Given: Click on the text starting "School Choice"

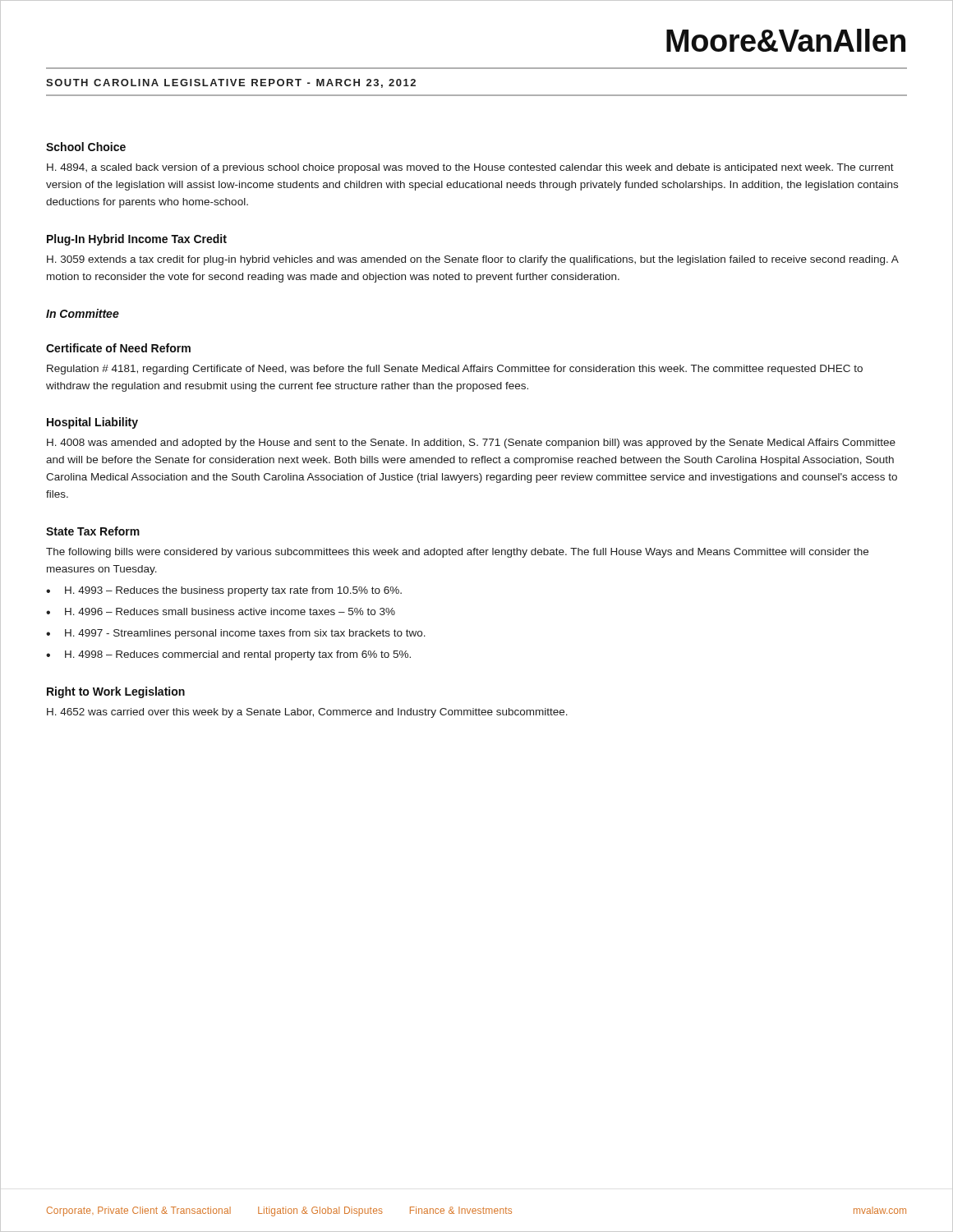Looking at the screenshot, I should pos(86,147).
